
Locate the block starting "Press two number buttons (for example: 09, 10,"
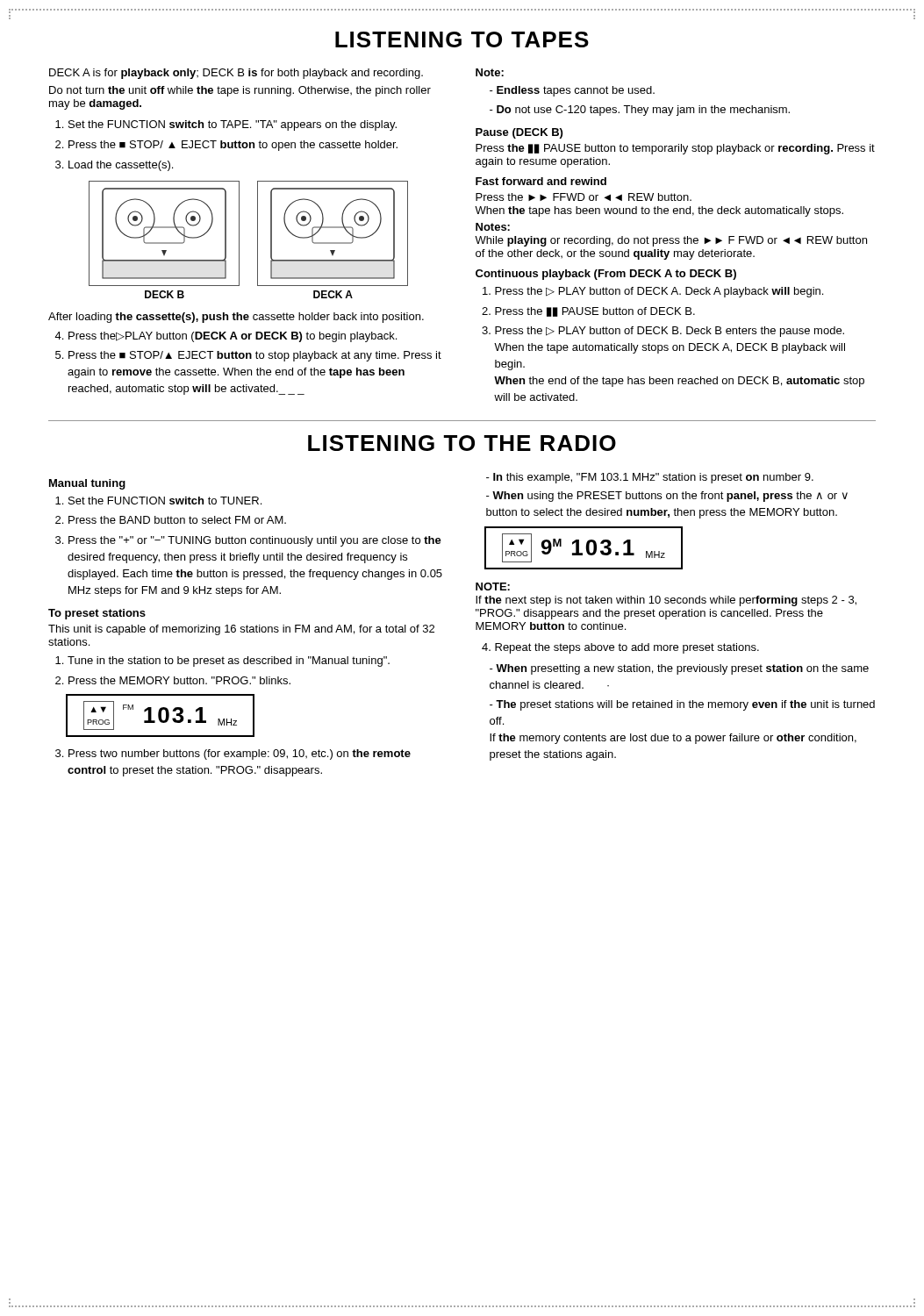click(x=239, y=761)
